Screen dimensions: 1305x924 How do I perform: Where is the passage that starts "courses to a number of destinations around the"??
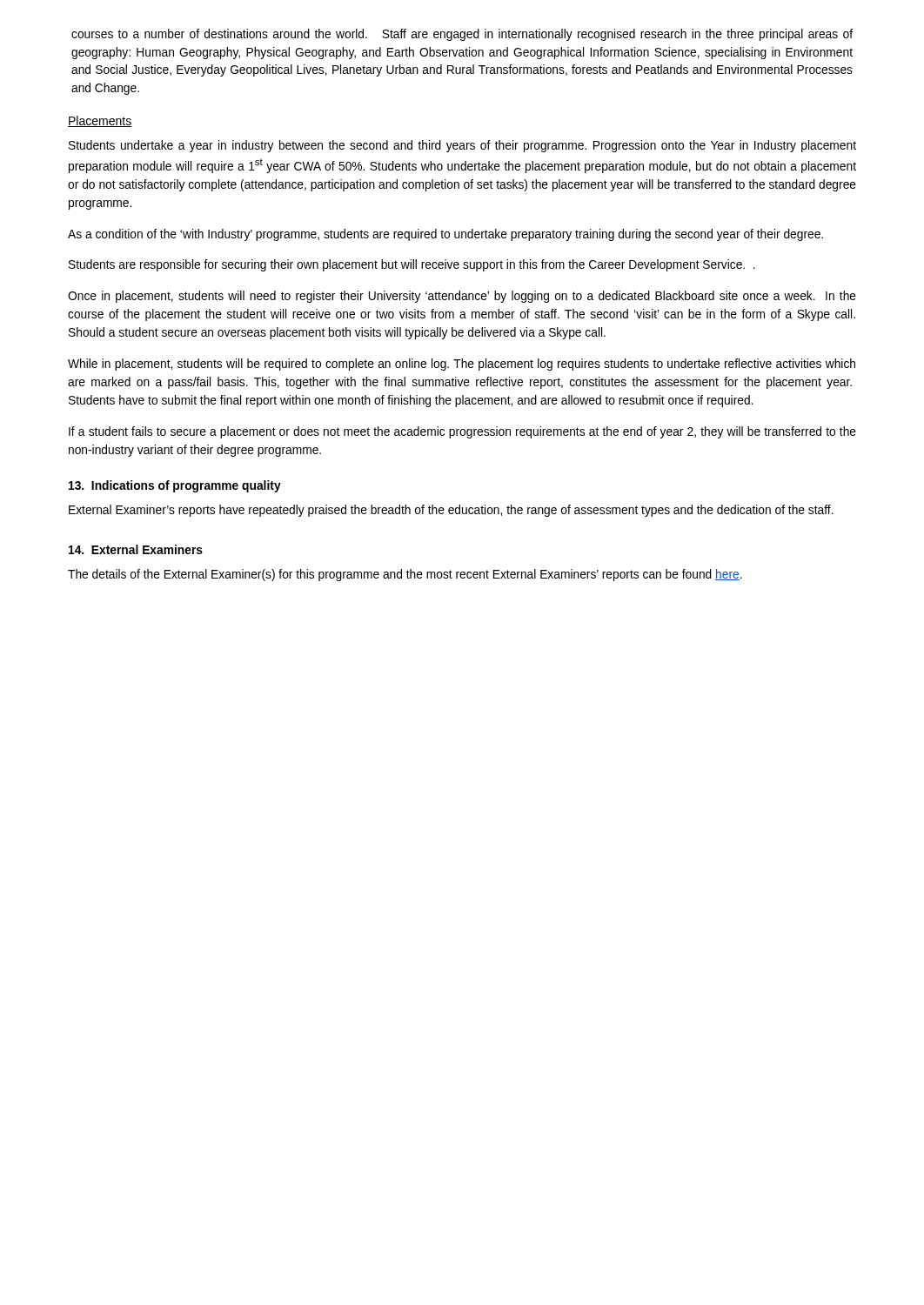(462, 61)
